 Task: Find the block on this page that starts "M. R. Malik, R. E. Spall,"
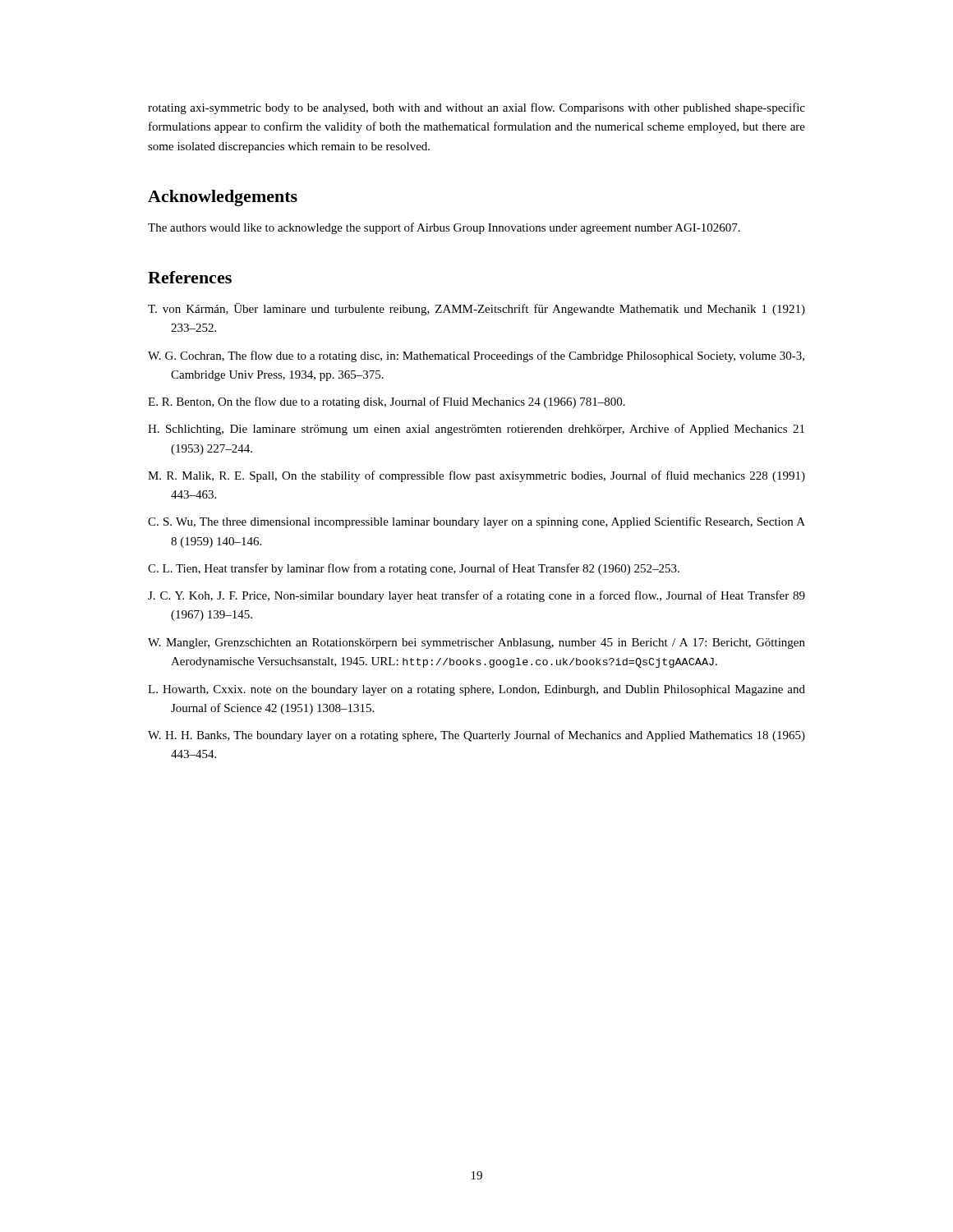pyautogui.click(x=476, y=485)
